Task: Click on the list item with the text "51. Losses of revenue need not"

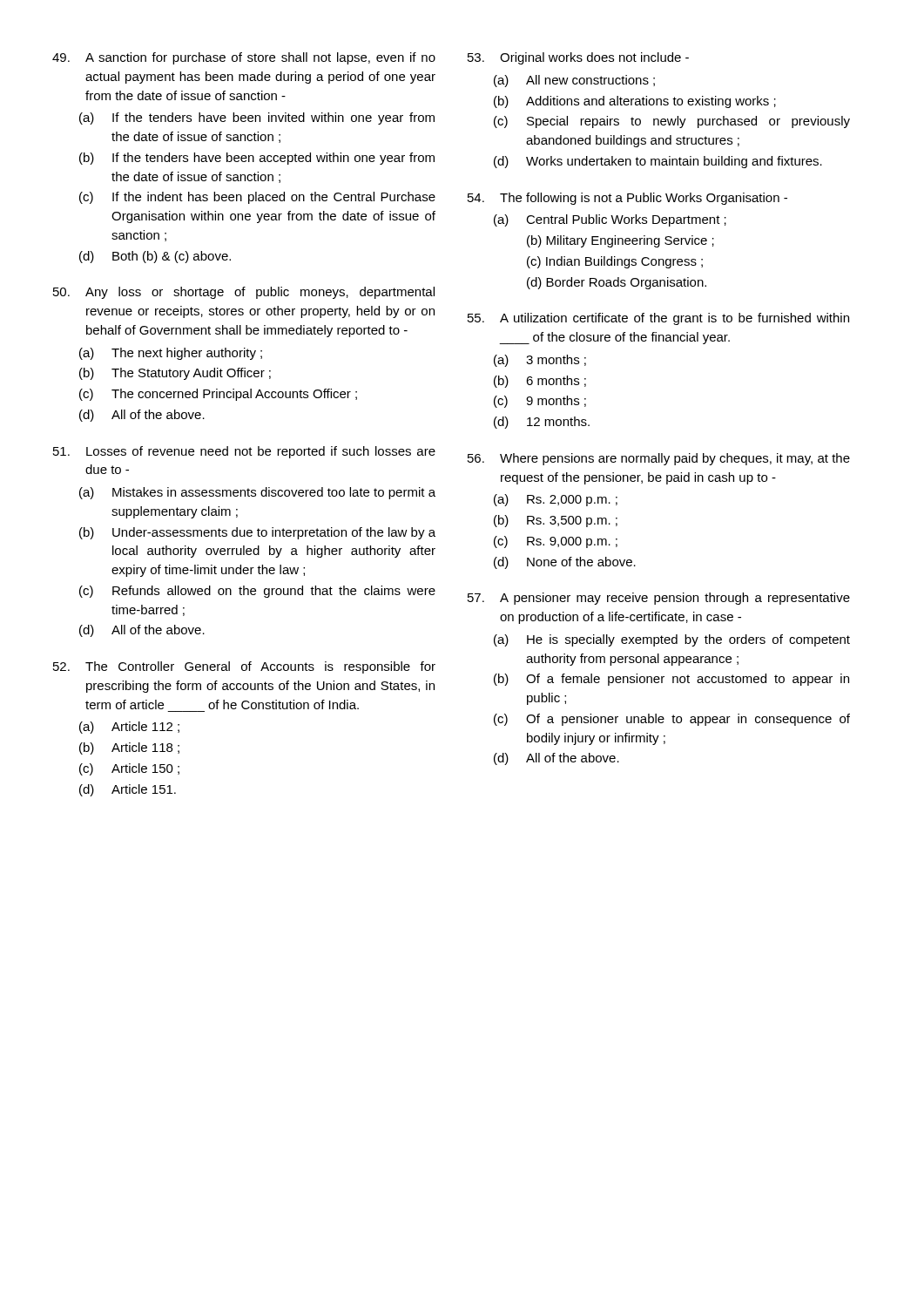Action: coord(244,540)
